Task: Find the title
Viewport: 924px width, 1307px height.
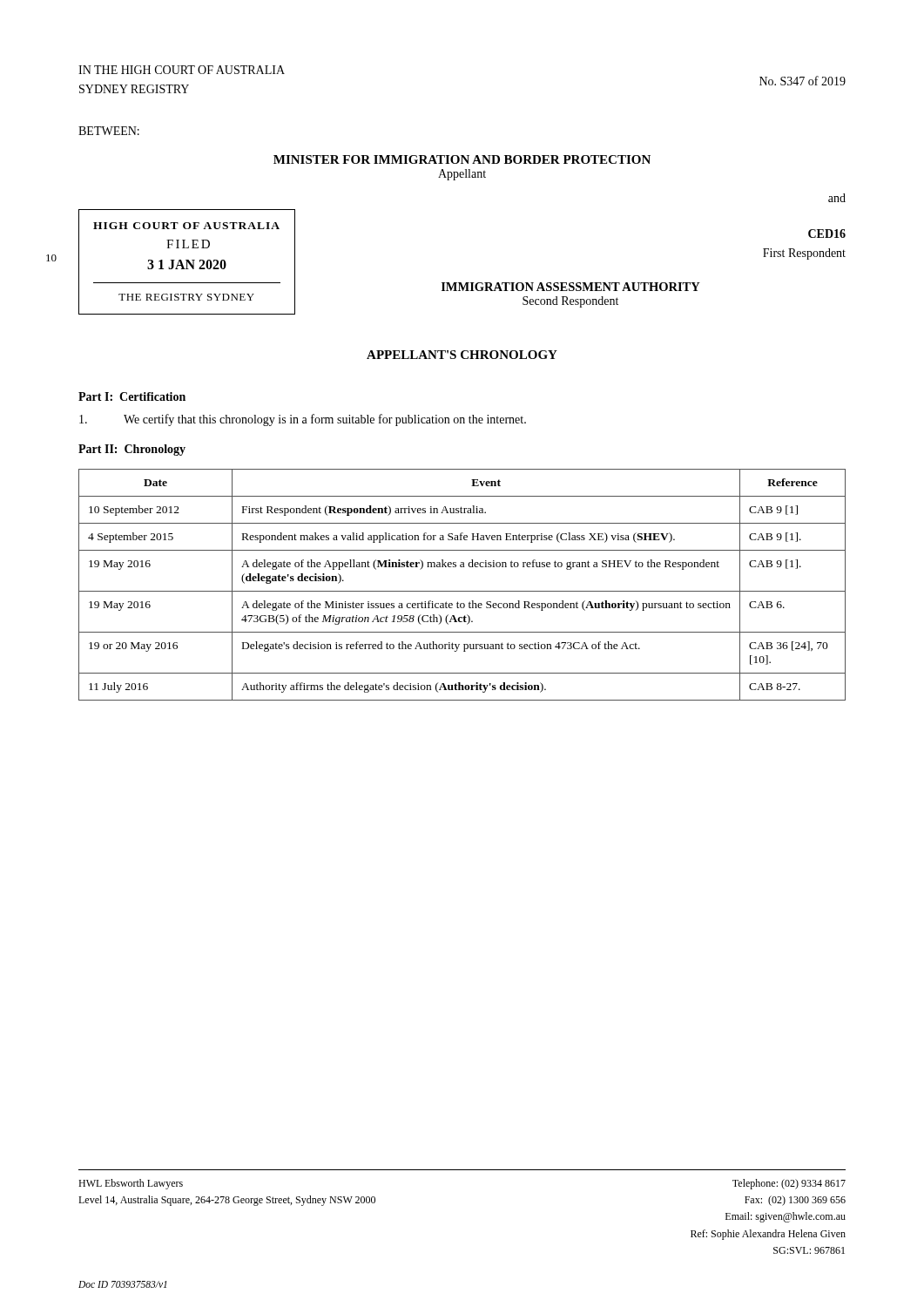Action: (462, 355)
